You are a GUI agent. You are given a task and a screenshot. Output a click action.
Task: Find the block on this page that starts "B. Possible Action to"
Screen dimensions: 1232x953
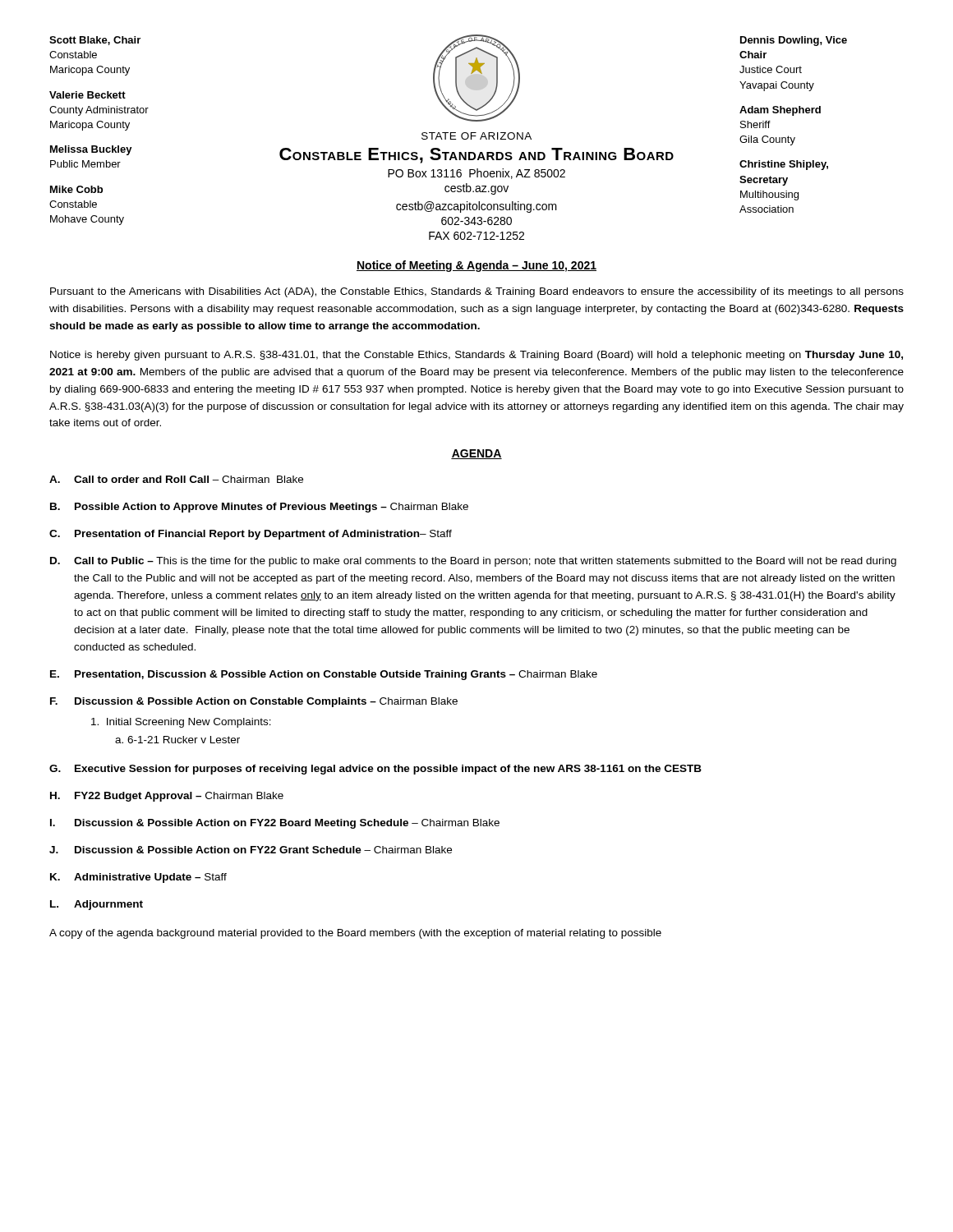click(476, 507)
